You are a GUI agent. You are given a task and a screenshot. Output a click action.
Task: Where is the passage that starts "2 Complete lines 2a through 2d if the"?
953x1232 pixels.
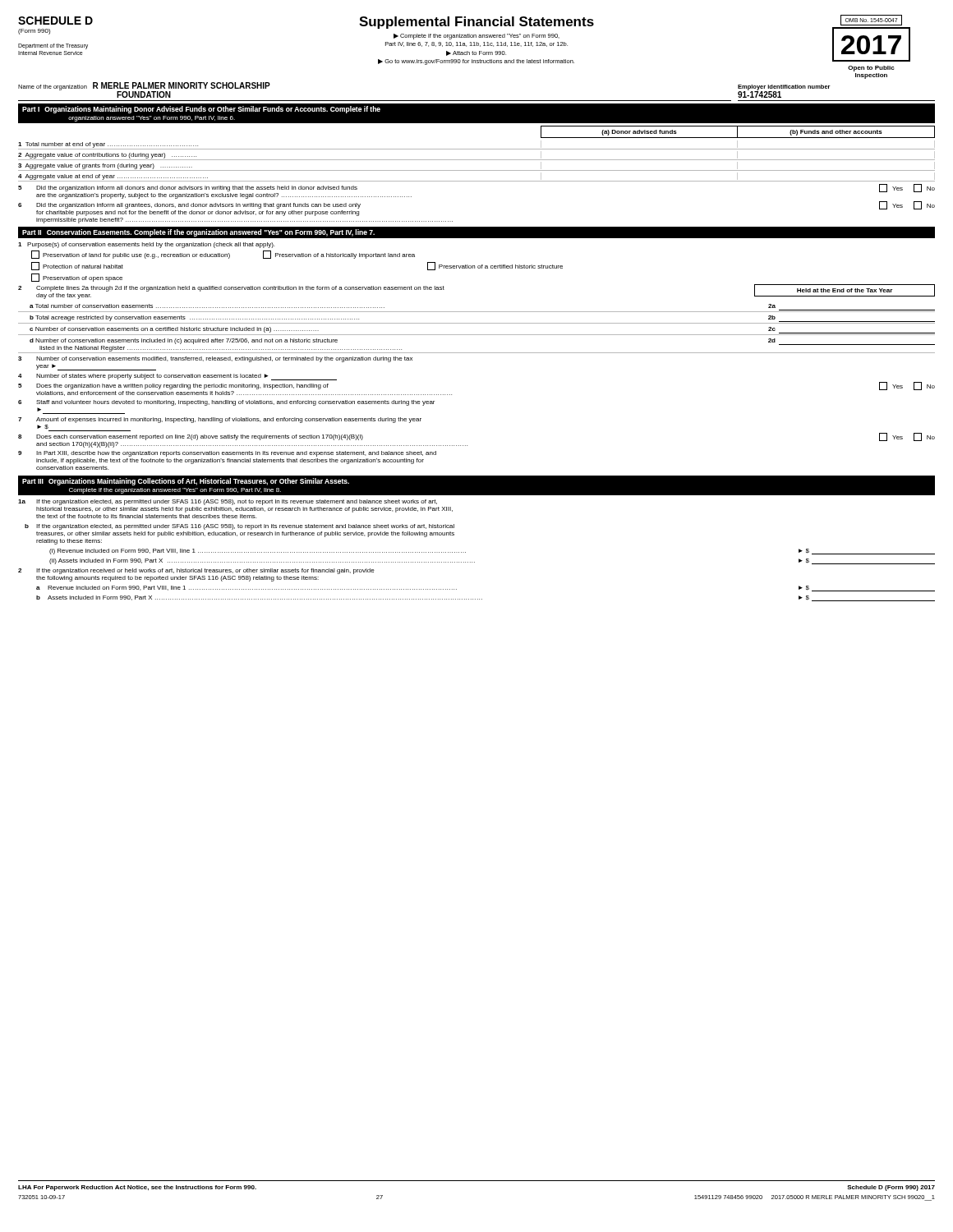86,290
